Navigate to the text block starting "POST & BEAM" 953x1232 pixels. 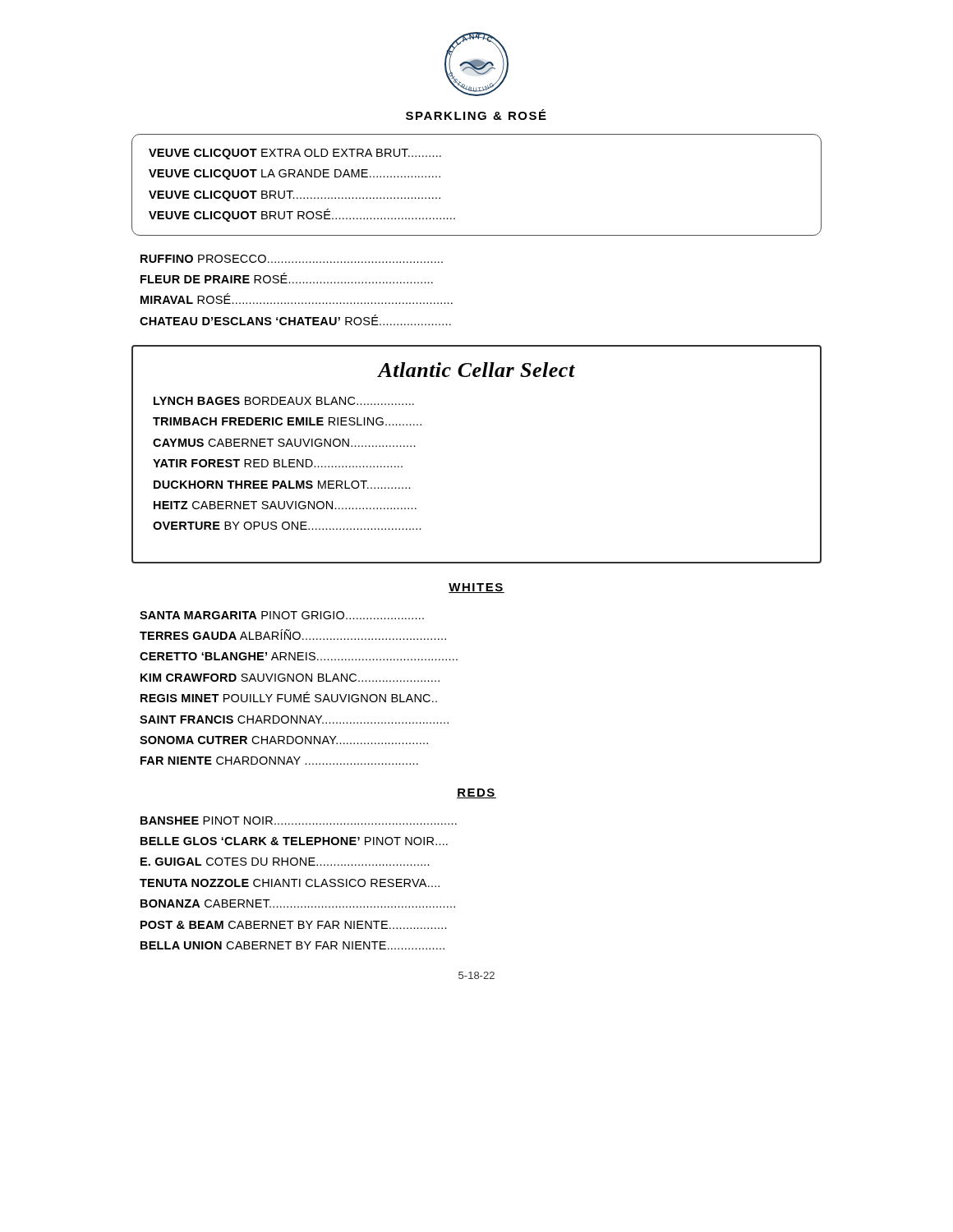(294, 924)
